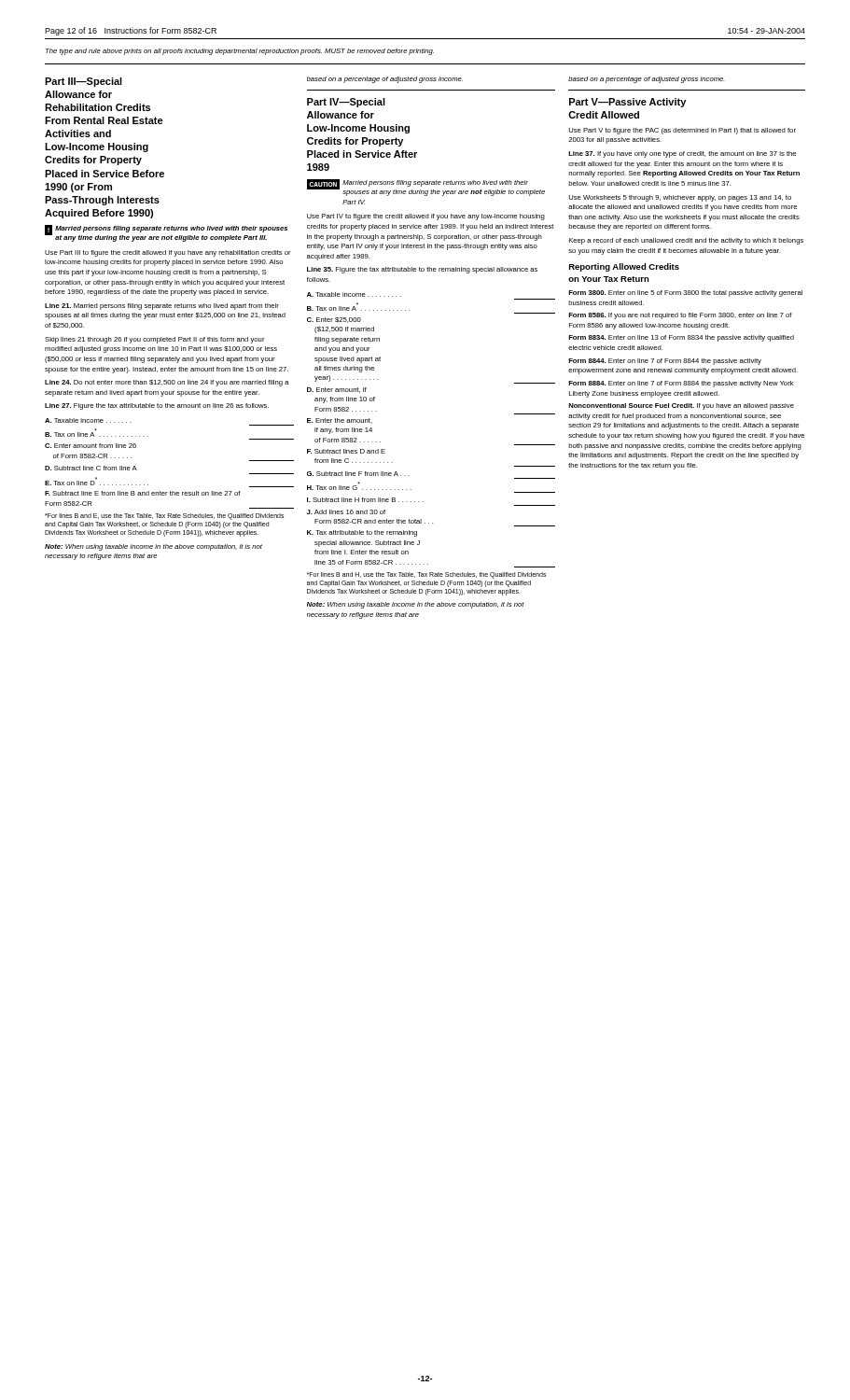Screen dimensions: 1400x850
Task: Locate the text block that says "Use Worksheets 5 through 9,"
Action: point(684,212)
